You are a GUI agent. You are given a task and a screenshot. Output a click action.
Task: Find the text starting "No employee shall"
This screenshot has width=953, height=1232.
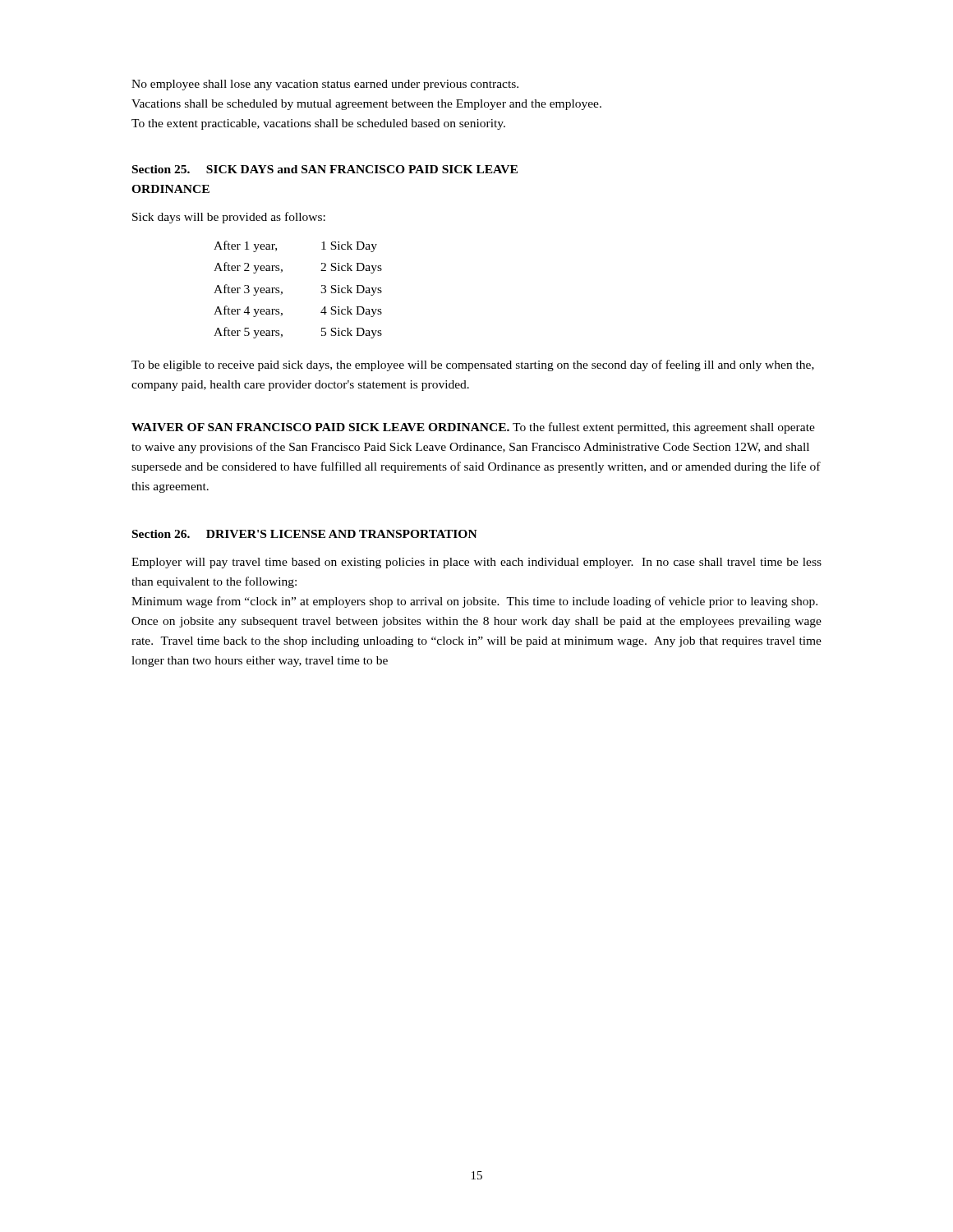(325, 83)
